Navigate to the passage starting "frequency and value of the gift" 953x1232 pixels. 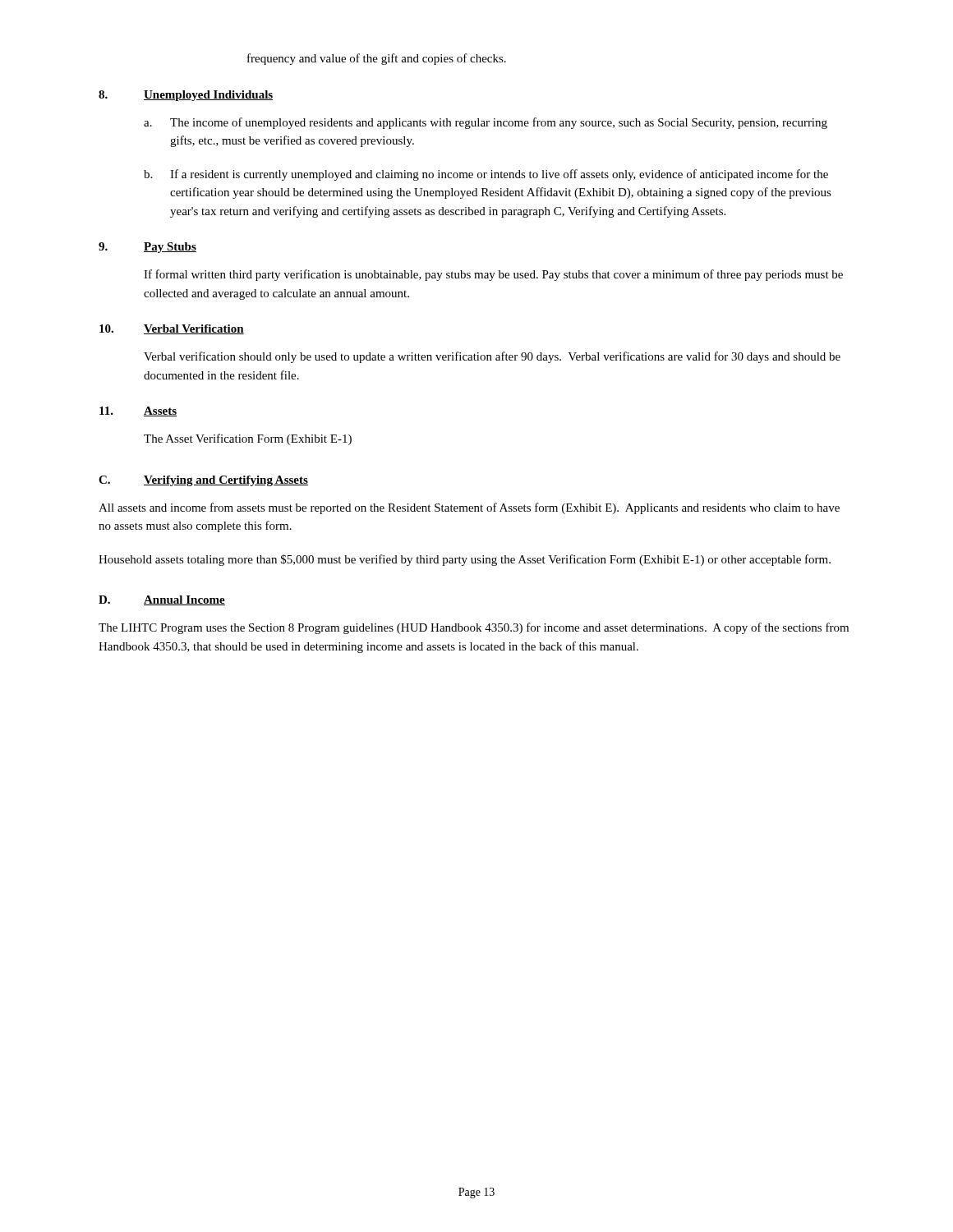coord(376,58)
